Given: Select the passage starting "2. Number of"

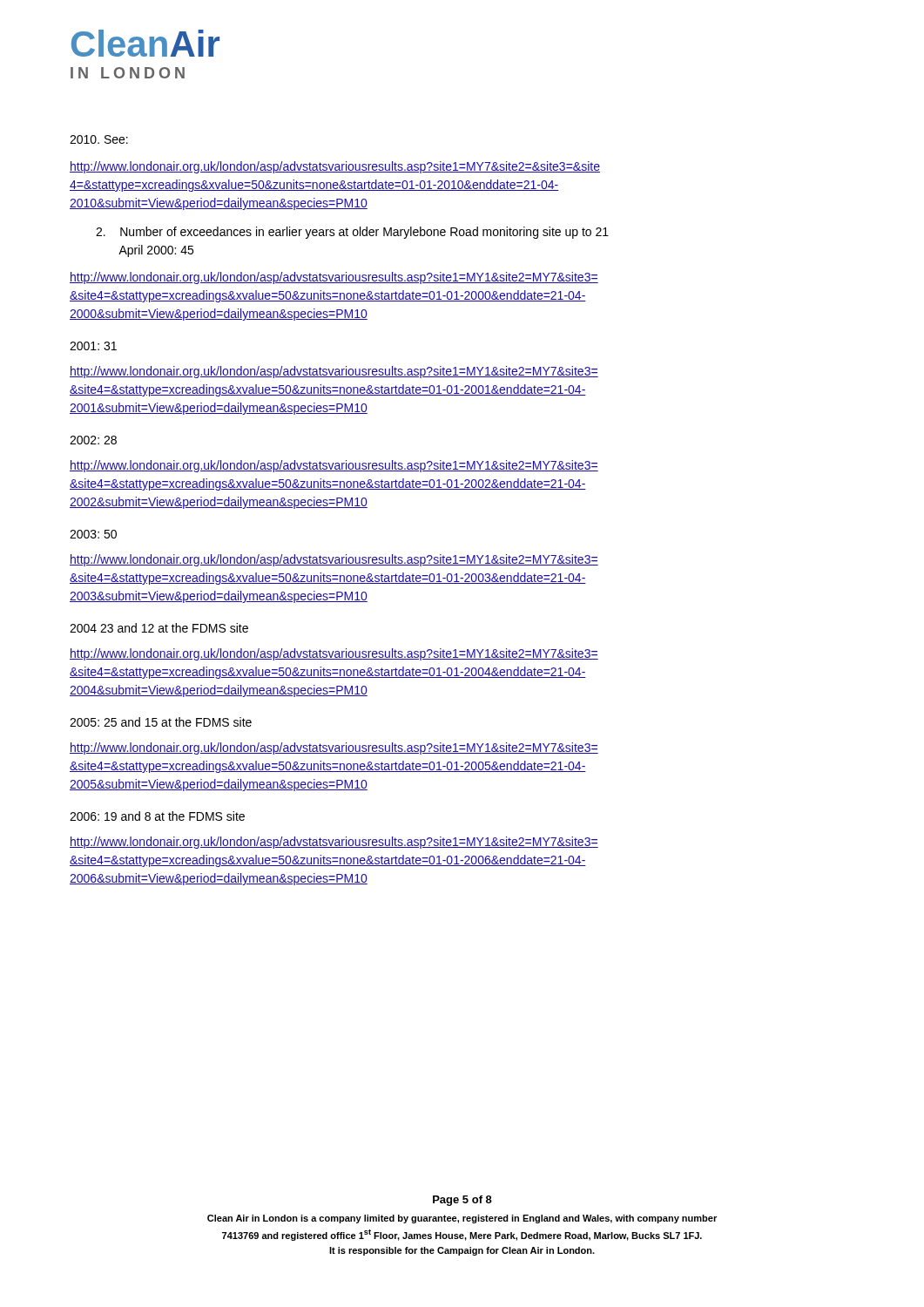Looking at the screenshot, I should coord(352,241).
